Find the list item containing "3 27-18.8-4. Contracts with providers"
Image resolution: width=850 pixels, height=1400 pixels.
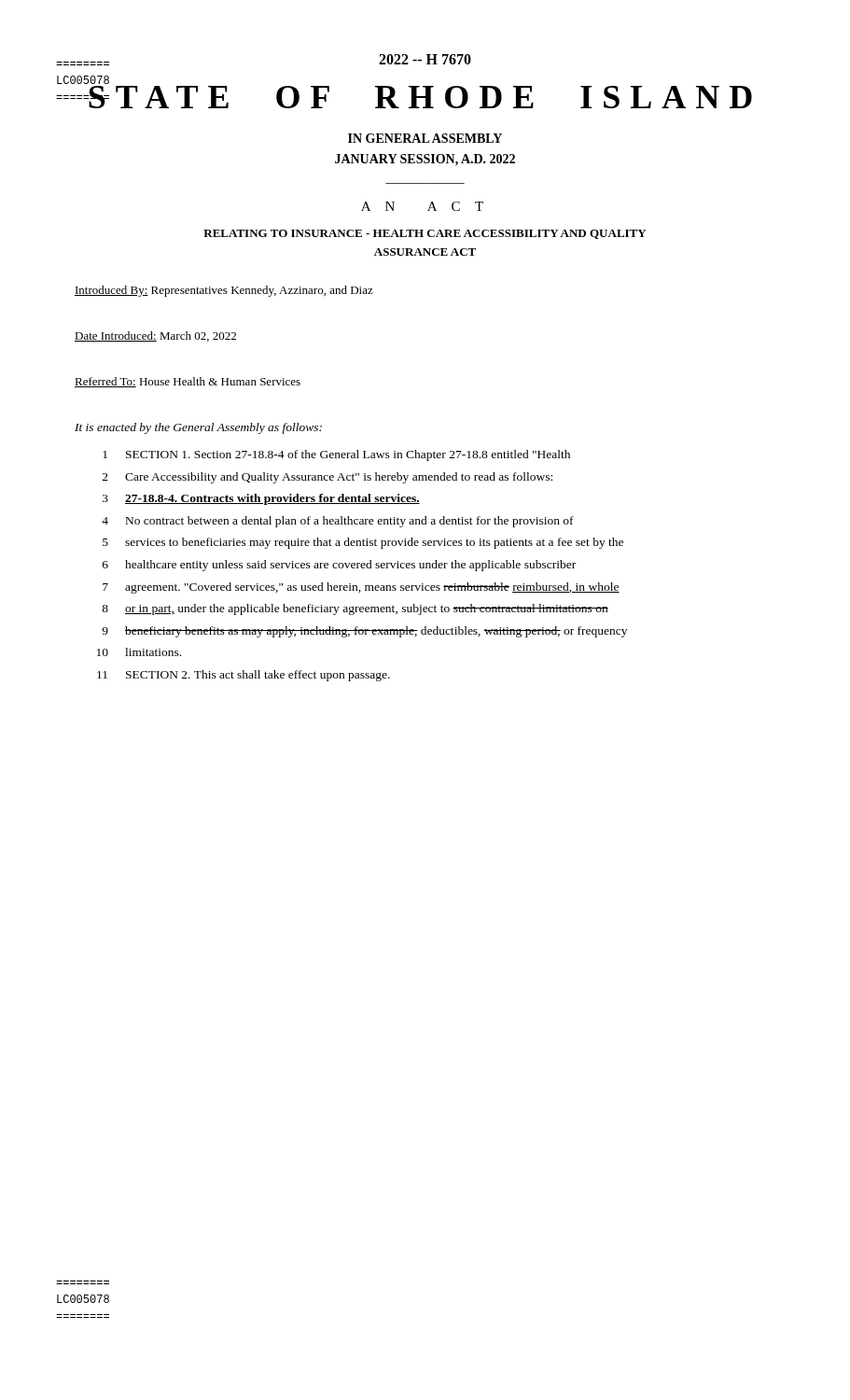pyautogui.click(x=425, y=498)
